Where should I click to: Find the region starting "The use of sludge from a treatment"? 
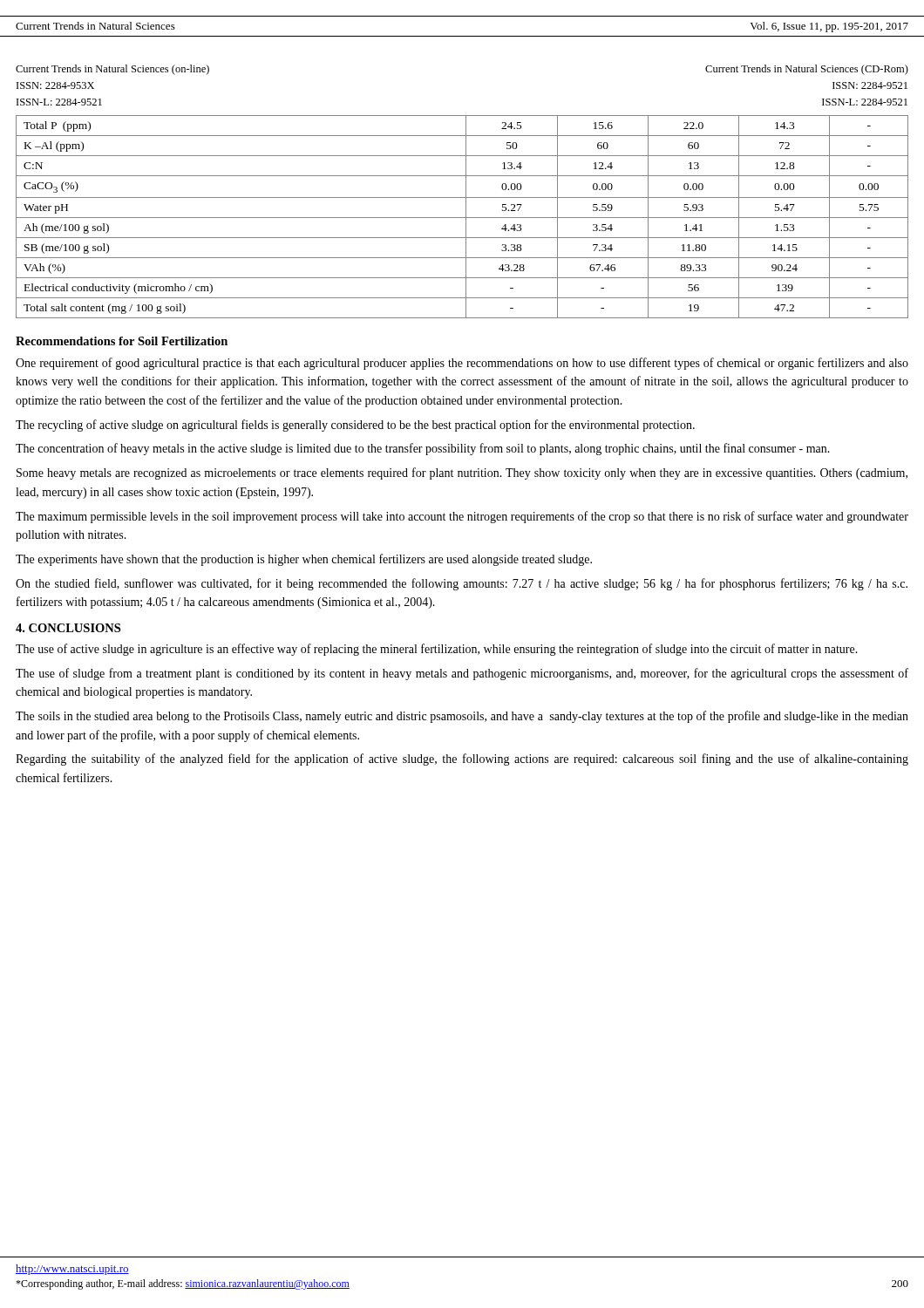click(462, 683)
